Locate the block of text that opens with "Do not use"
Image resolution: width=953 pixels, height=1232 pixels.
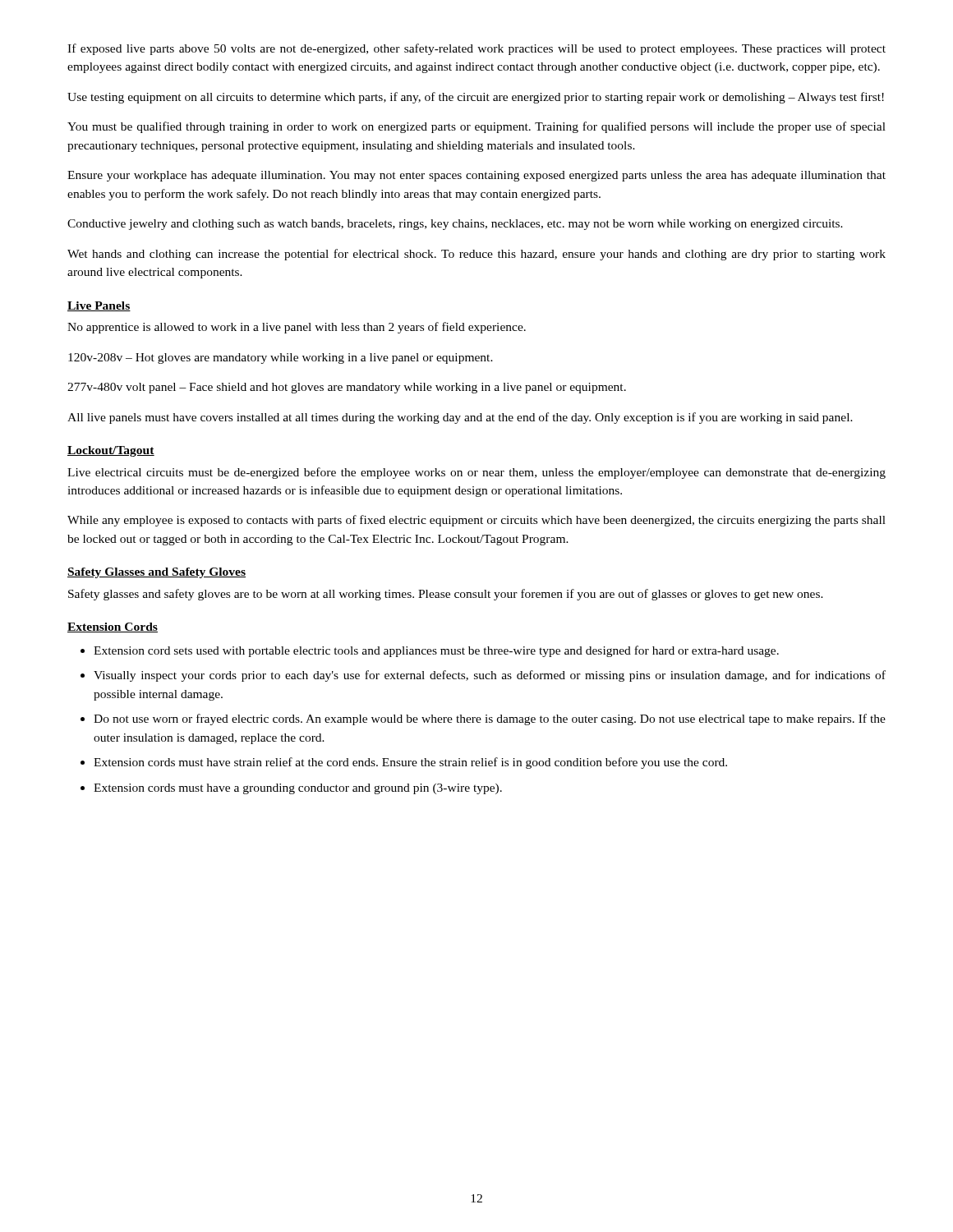point(490,728)
